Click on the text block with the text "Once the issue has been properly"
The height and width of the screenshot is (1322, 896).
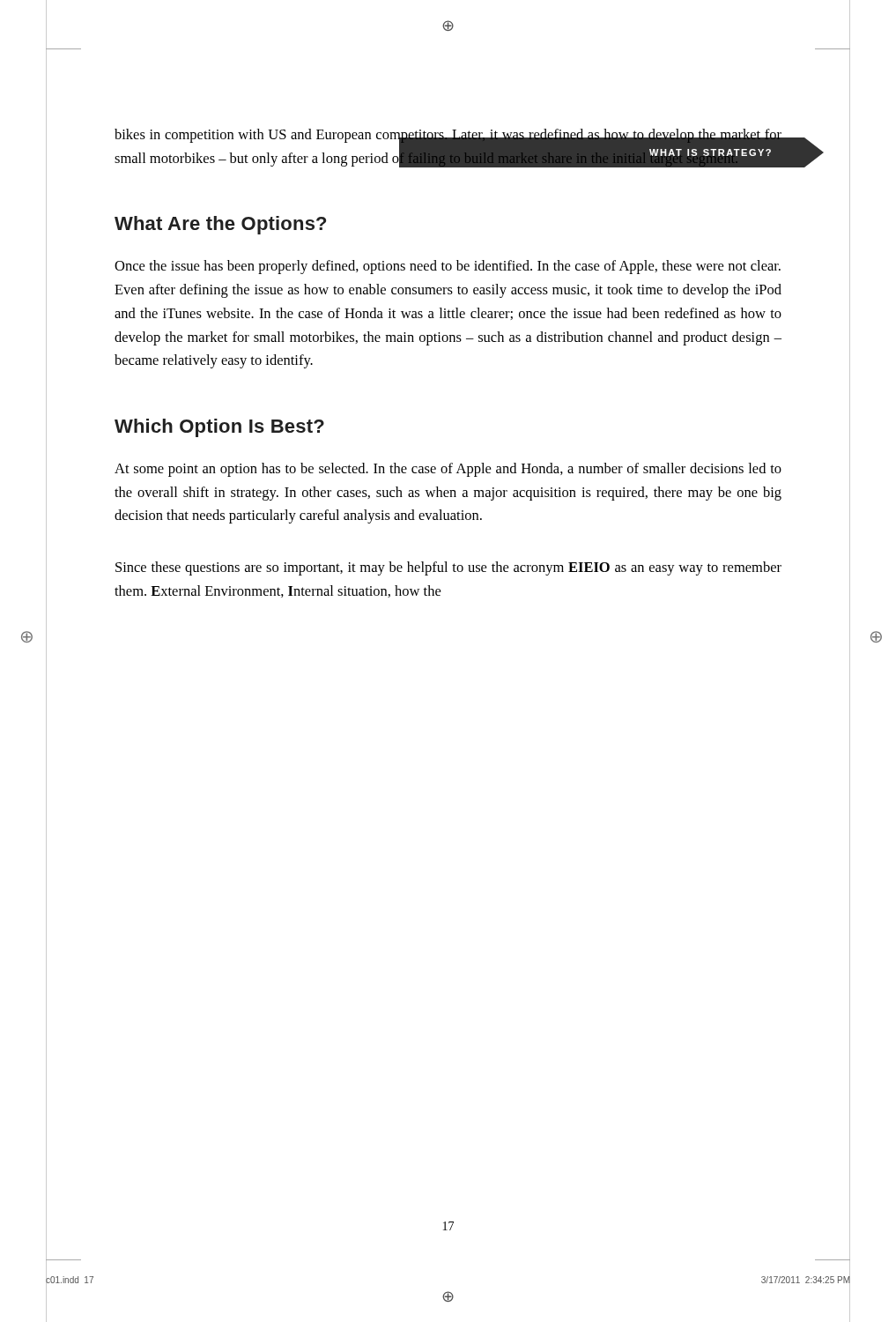tap(448, 313)
